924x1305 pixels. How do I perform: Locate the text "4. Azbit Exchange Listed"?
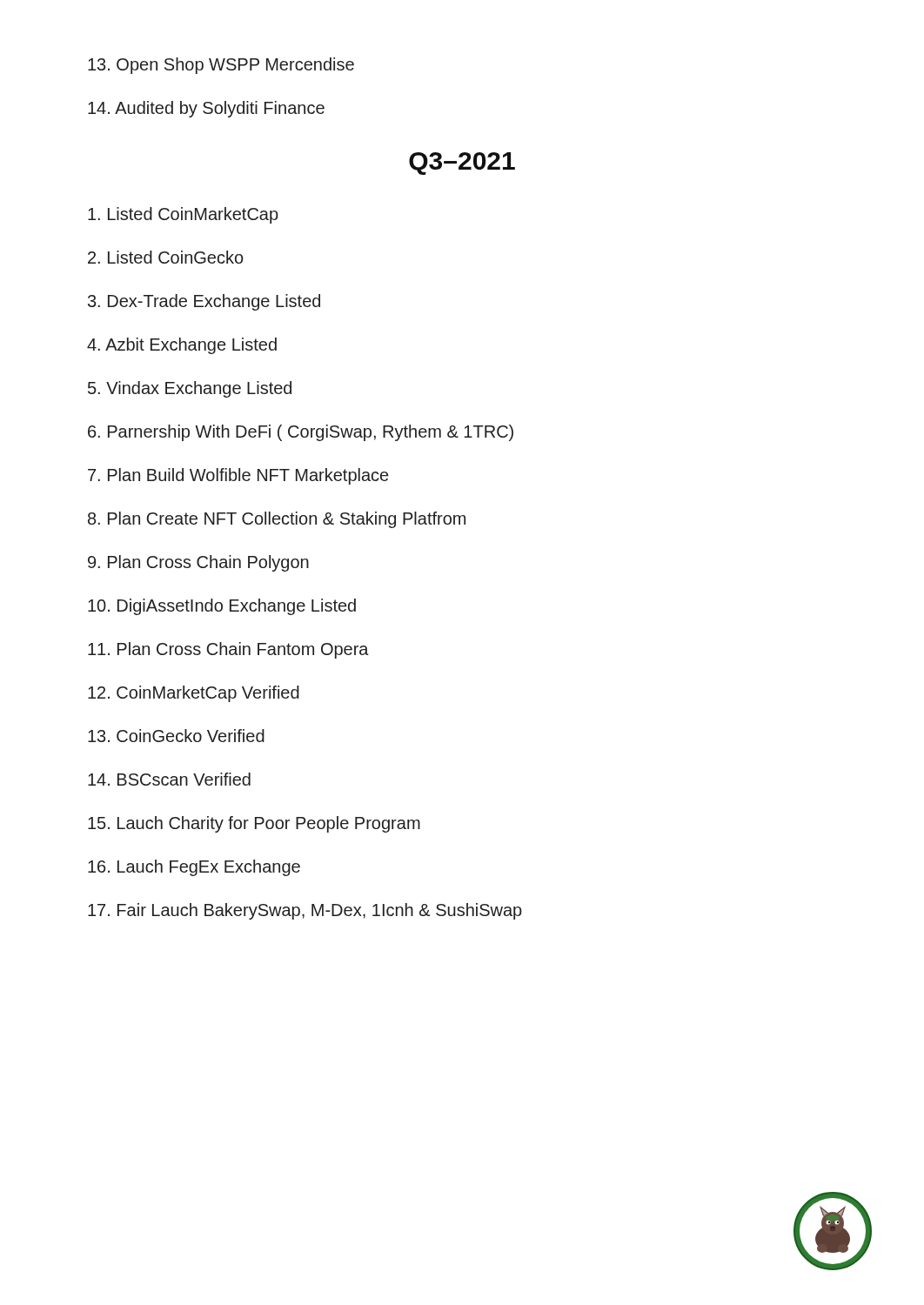coord(182,345)
